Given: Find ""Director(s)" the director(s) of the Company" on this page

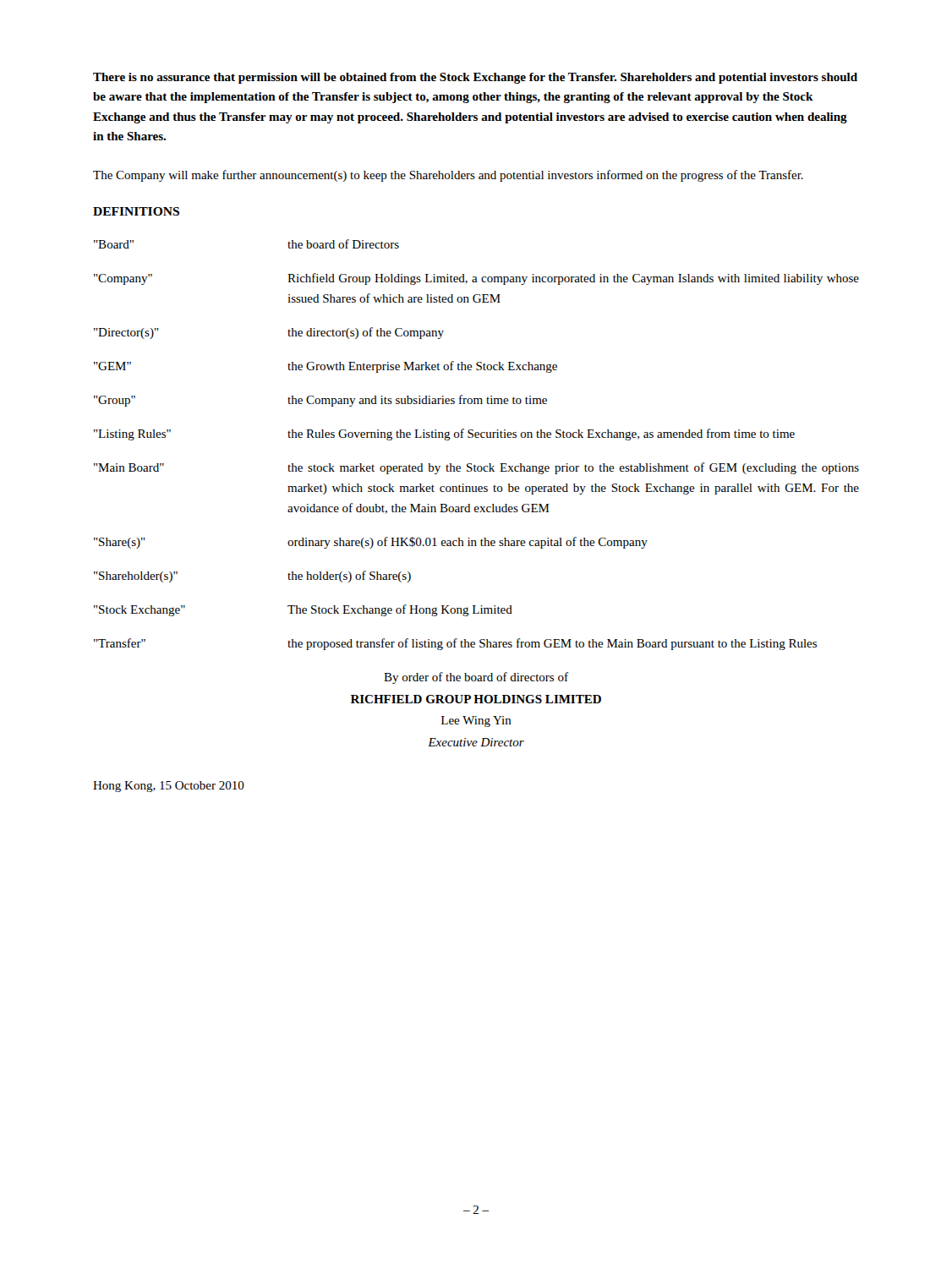Looking at the screenshot, I should click(x=141, y=333).
